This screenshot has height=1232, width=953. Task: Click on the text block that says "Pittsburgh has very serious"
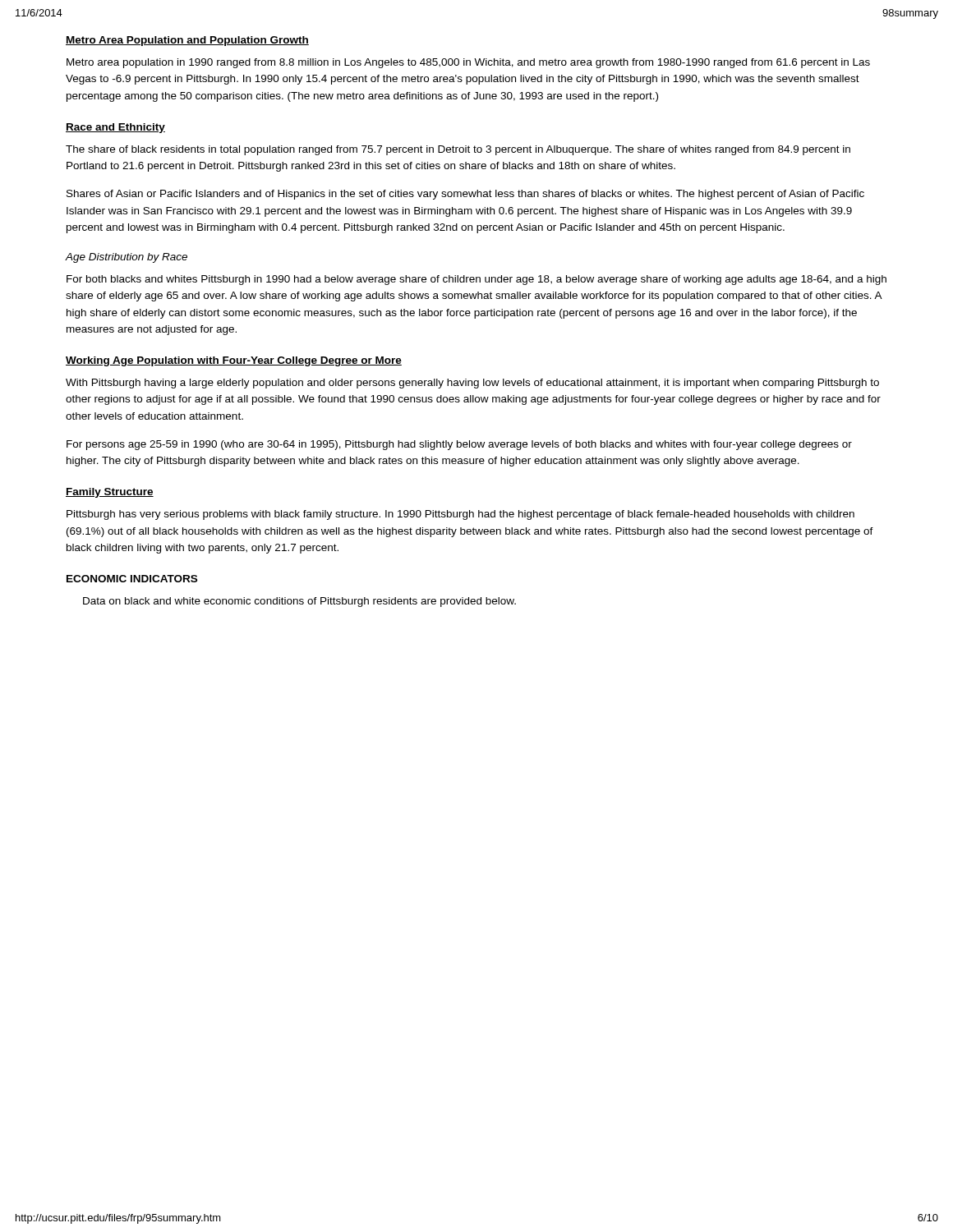pyautogui.click(x=476, y=531)
